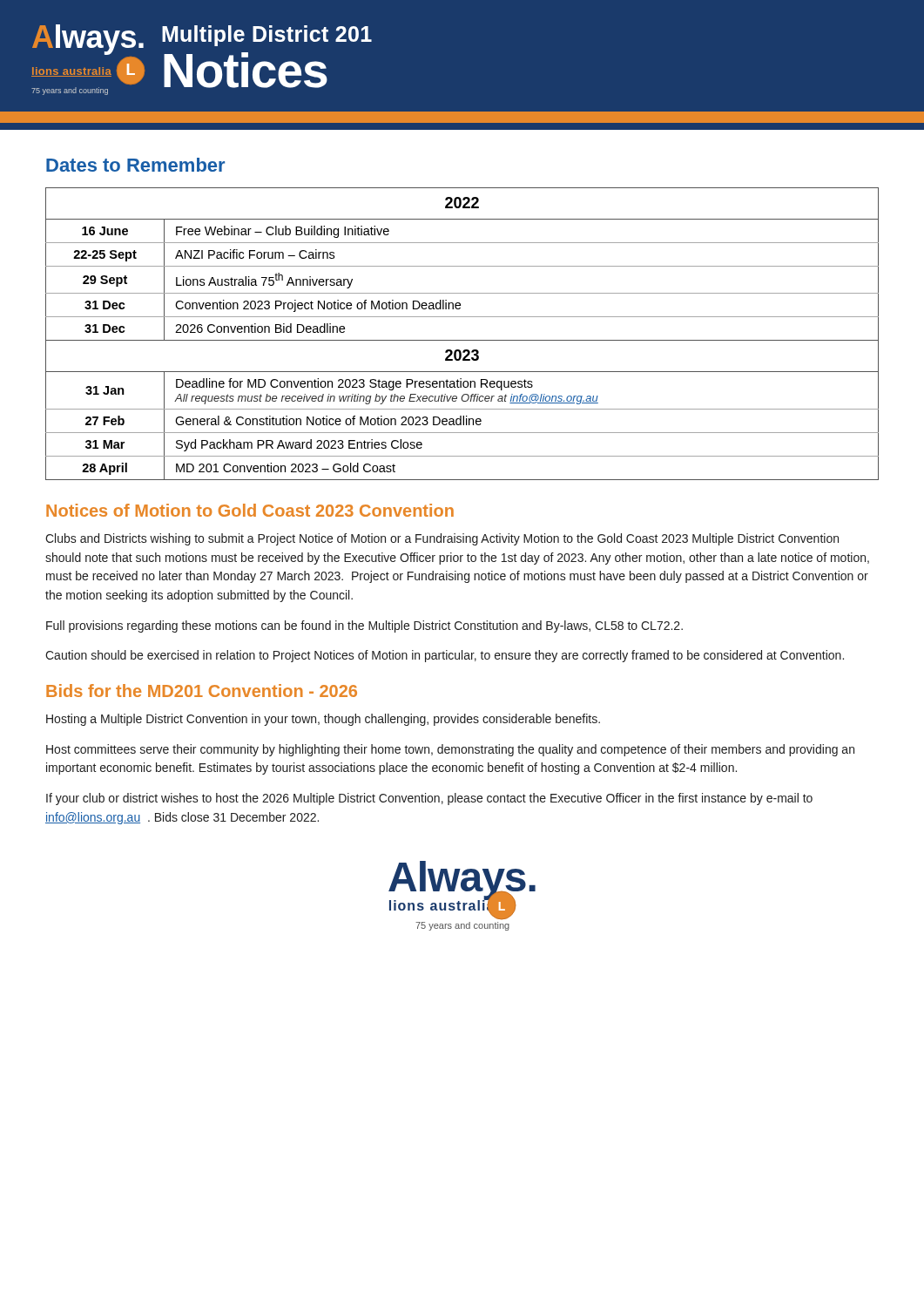Locate the logo

[462, 896]
